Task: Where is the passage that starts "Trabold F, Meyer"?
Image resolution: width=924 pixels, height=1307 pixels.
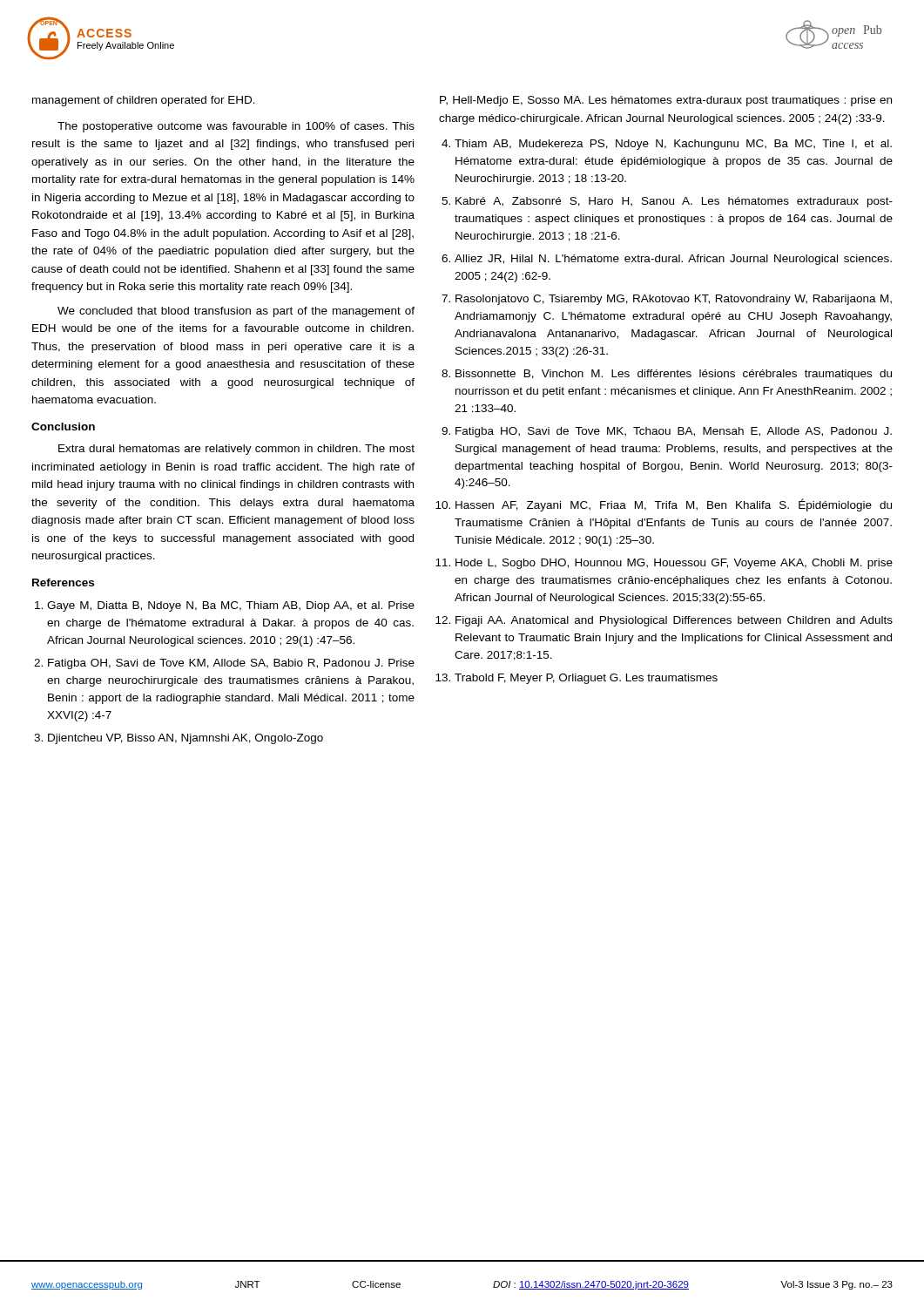Action: click(x=674, y=678)
